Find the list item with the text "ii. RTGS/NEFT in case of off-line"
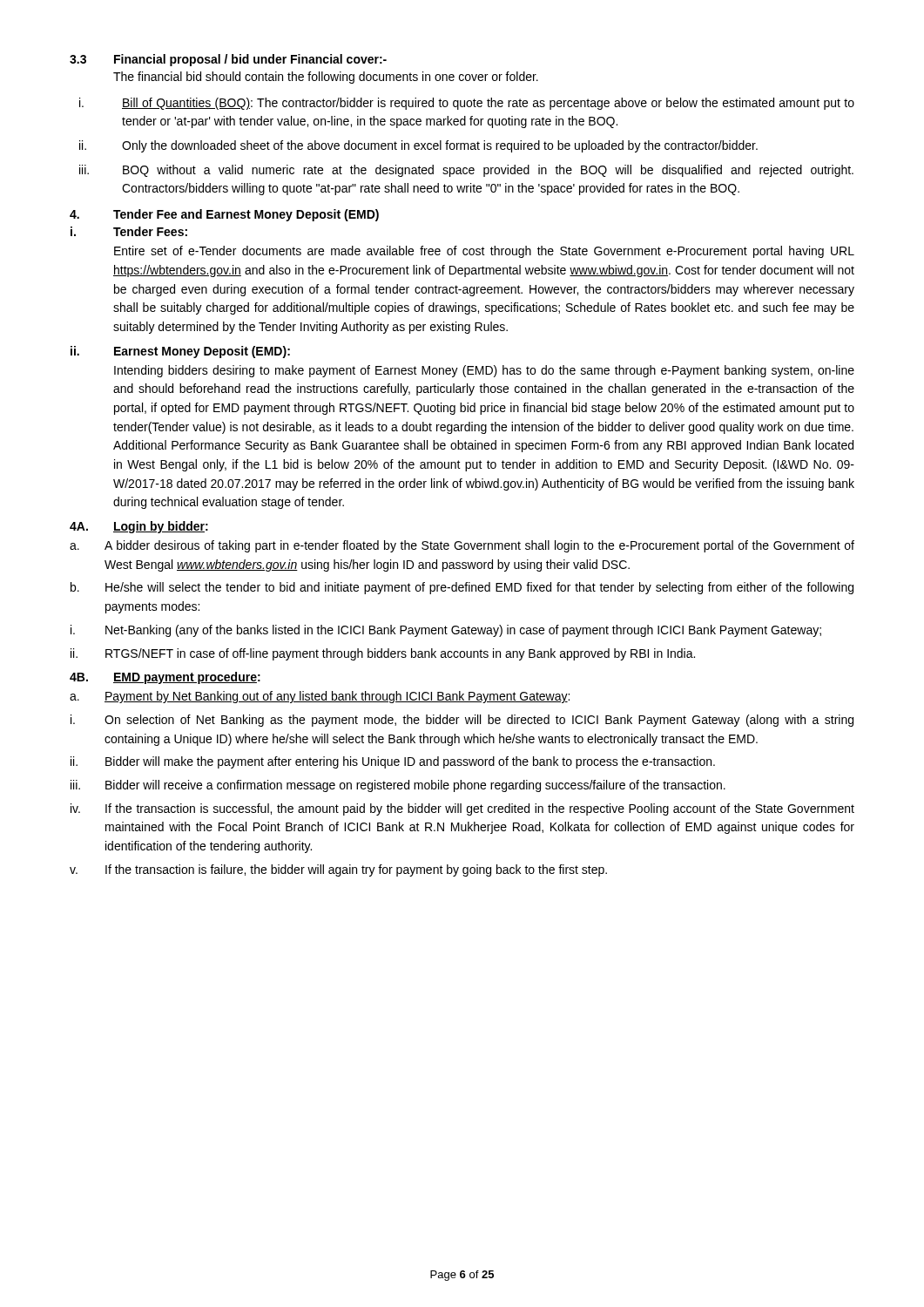Screen dimensions: 1307x924 (x=462, y=654)
